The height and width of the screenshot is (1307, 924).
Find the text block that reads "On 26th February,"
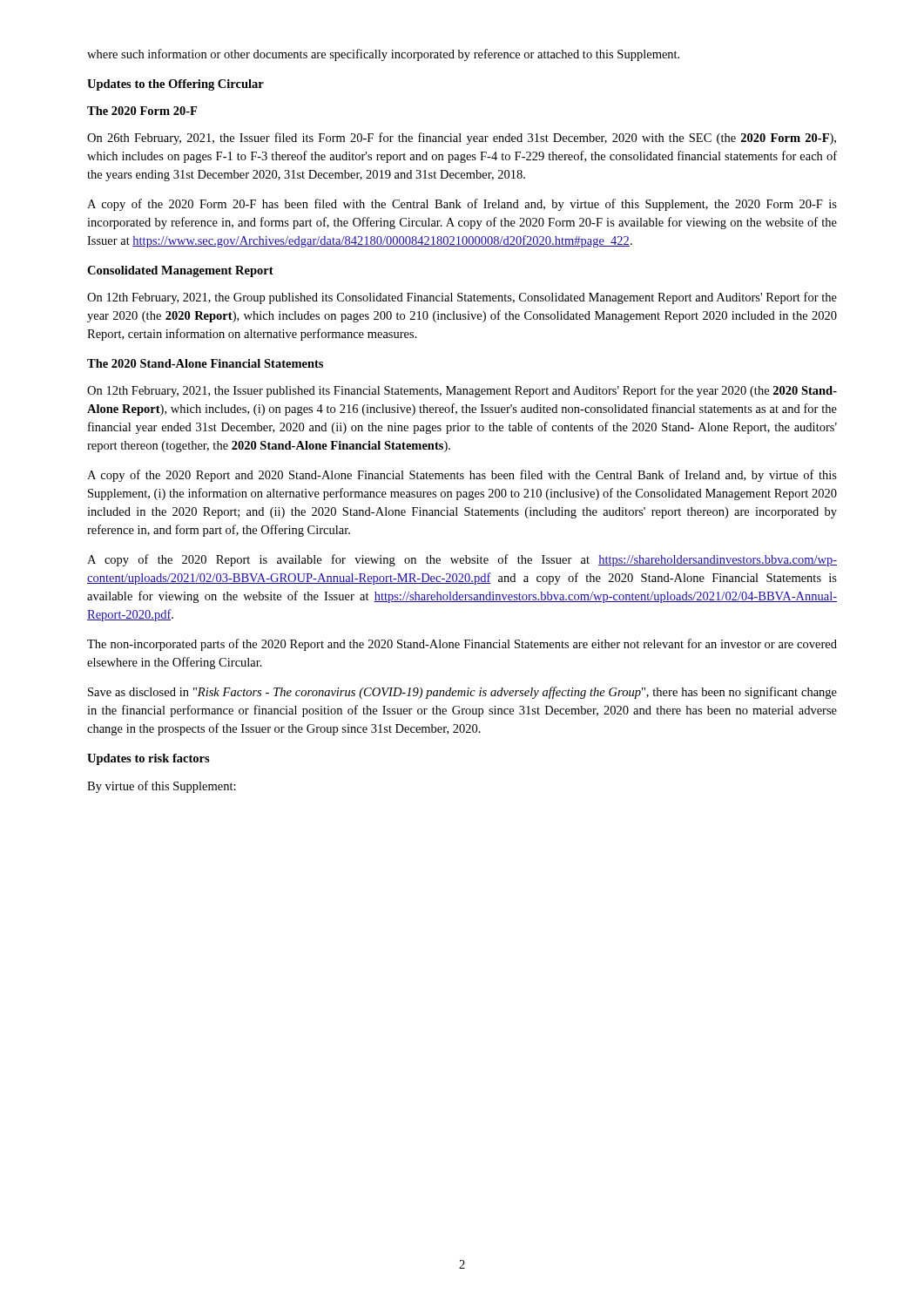pyautogui.click(x=462, y=156)
